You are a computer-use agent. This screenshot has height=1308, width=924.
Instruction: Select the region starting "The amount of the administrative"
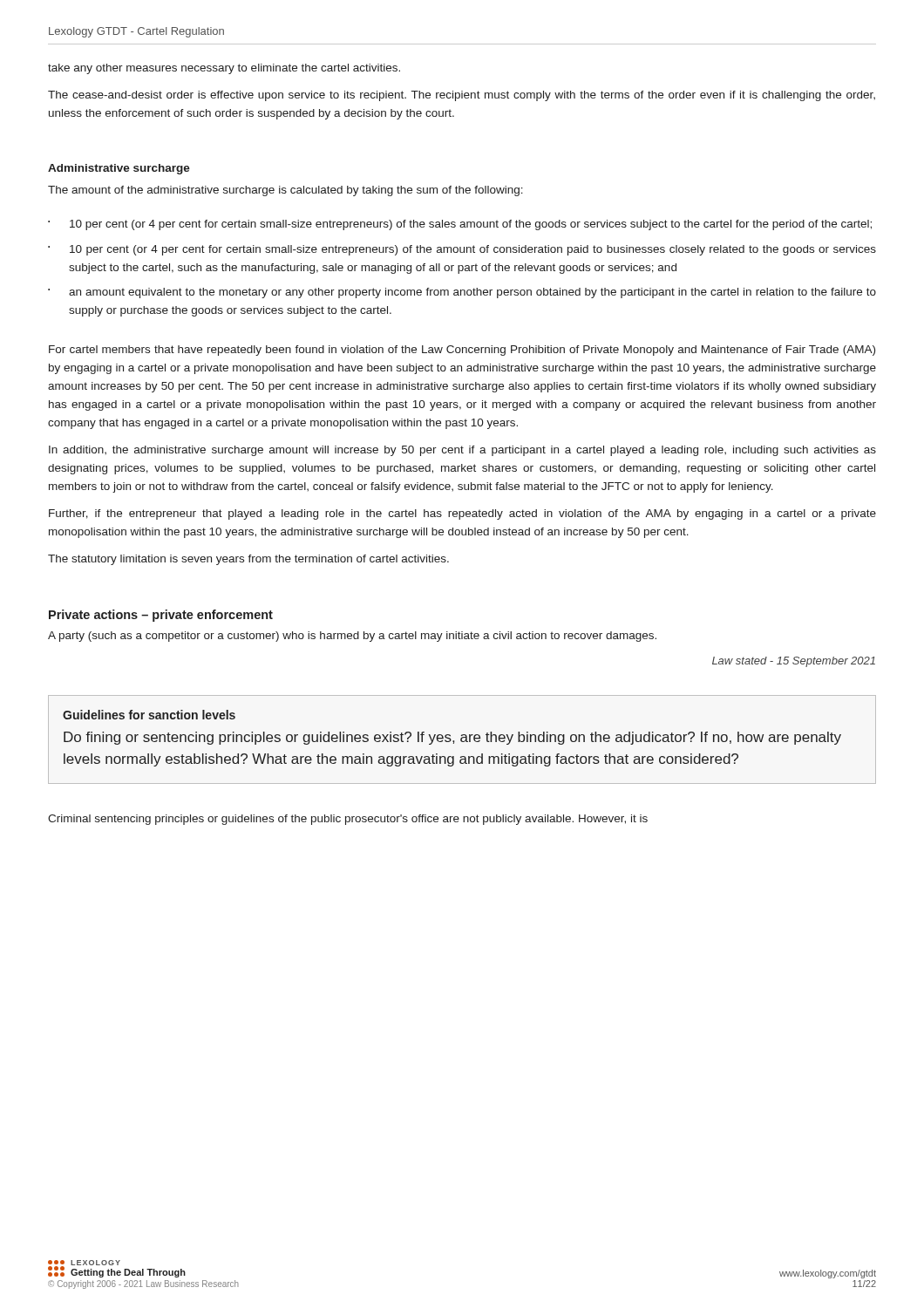286,189
